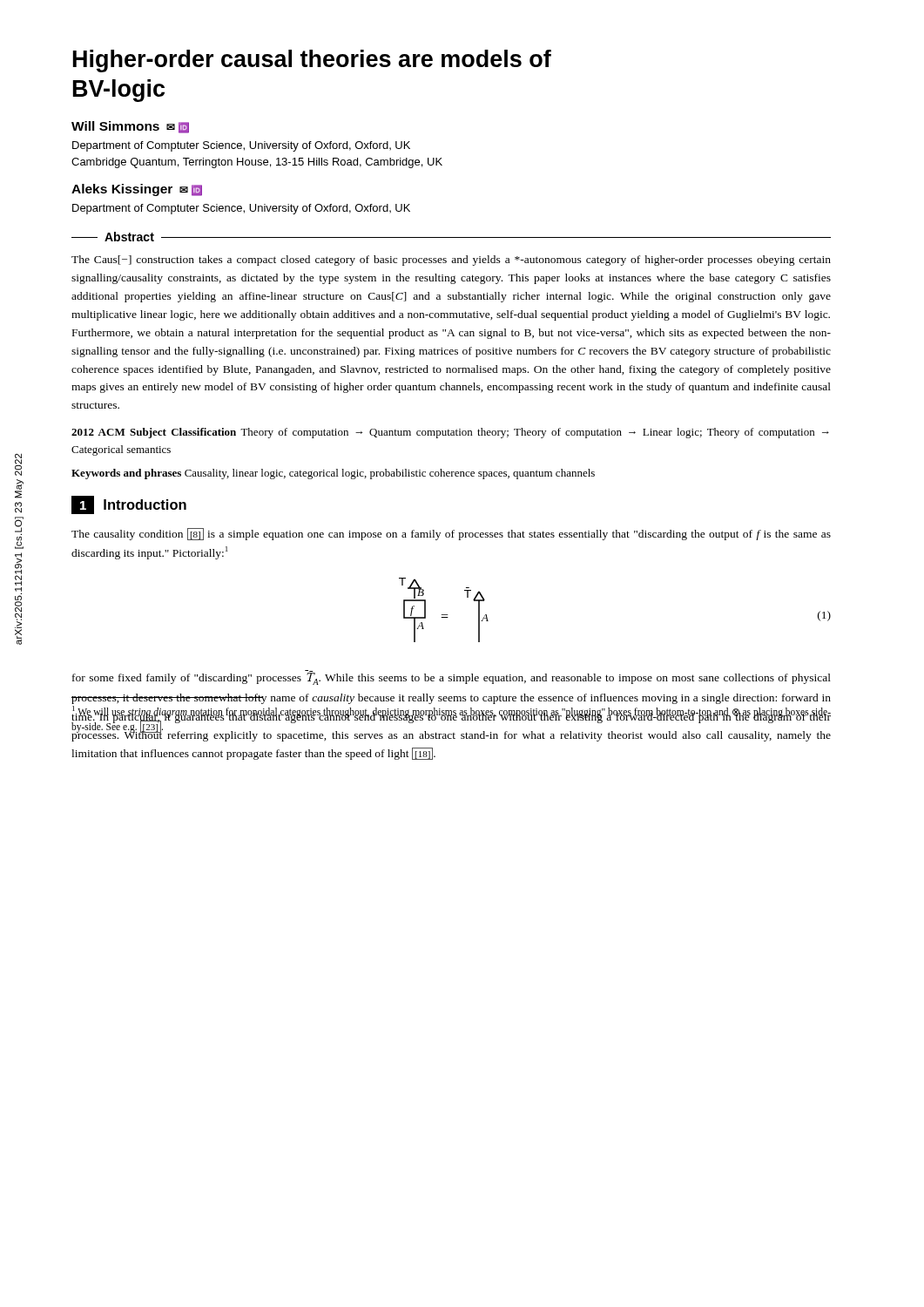This screenshot has width=924, height=1307.
Task: Find the formula on this page that starts "B f A"
Action: [412, 609]
